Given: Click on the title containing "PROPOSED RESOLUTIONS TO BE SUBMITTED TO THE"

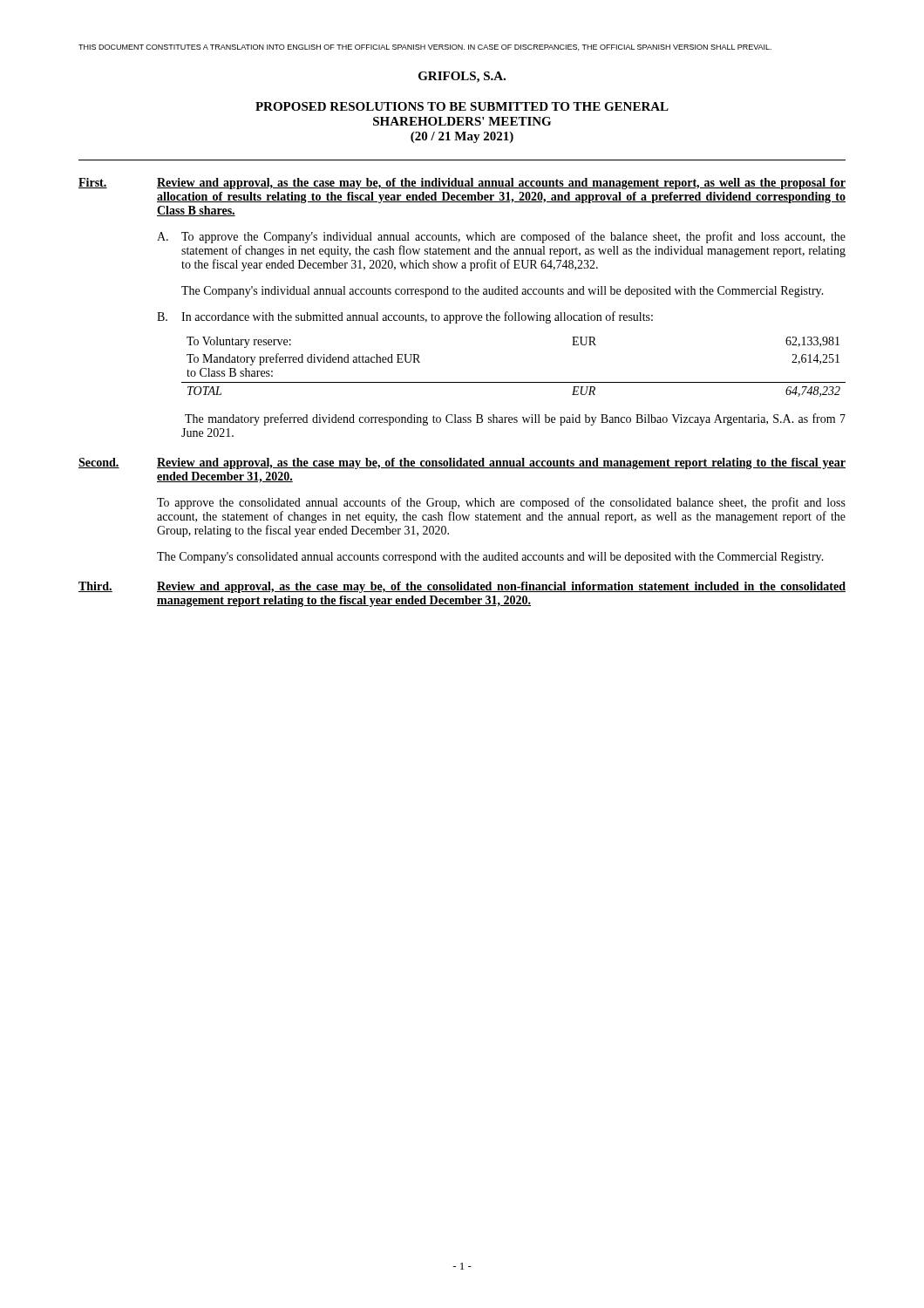Looking at the screenshot, I should pos(462,121).
